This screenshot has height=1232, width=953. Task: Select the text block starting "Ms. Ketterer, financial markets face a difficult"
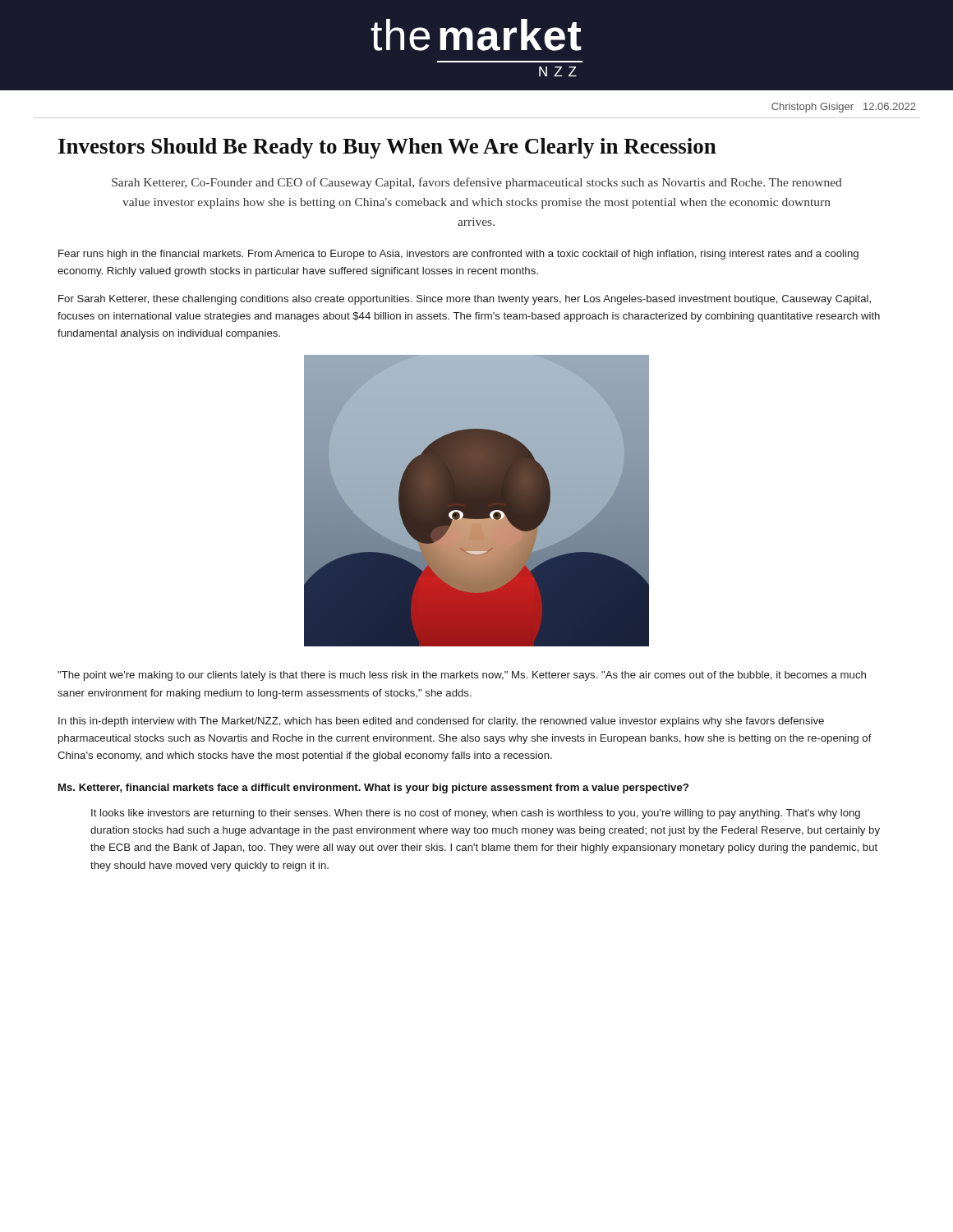pos(373,787)
